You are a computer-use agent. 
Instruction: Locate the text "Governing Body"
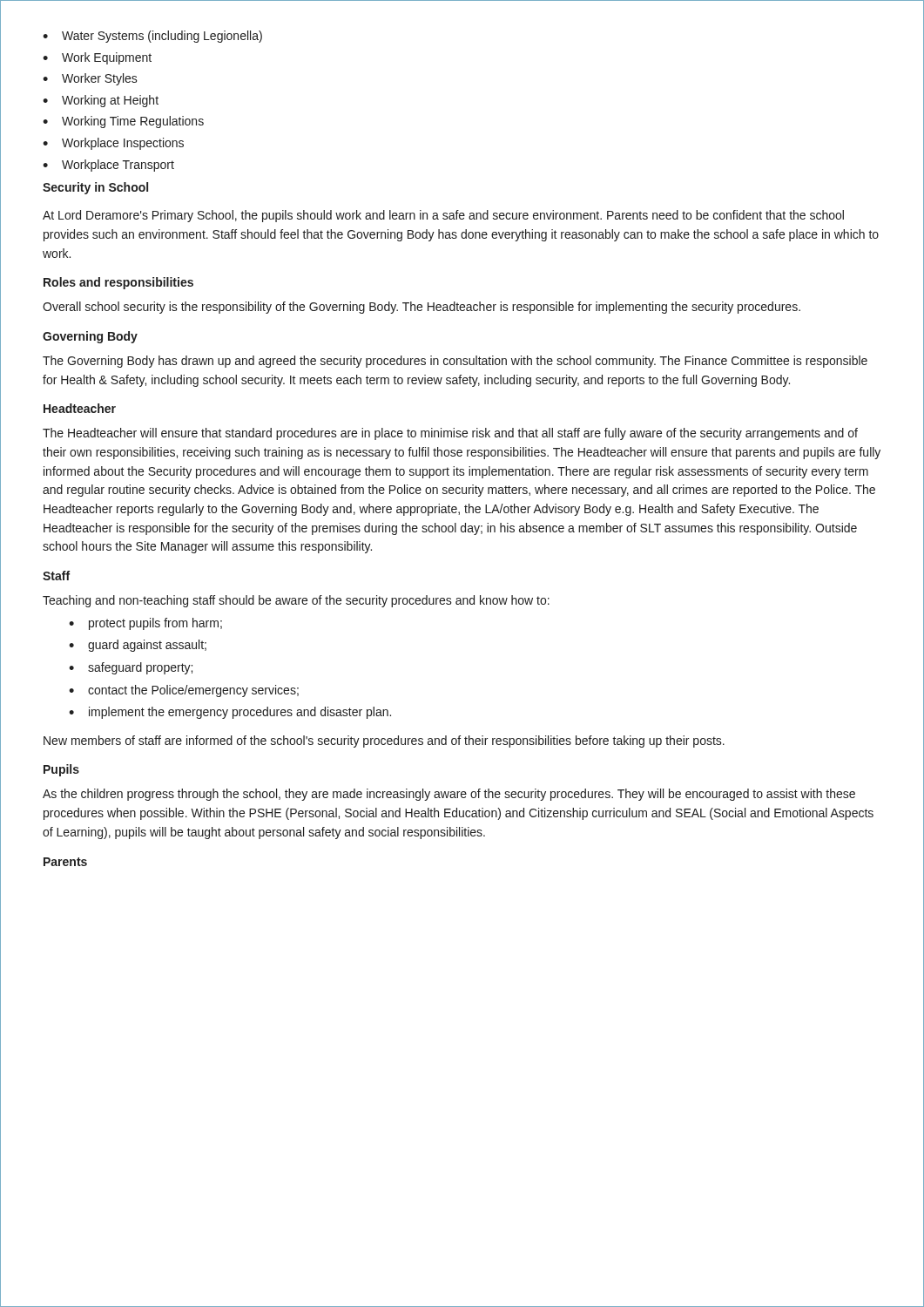click(x=90, y=336)
